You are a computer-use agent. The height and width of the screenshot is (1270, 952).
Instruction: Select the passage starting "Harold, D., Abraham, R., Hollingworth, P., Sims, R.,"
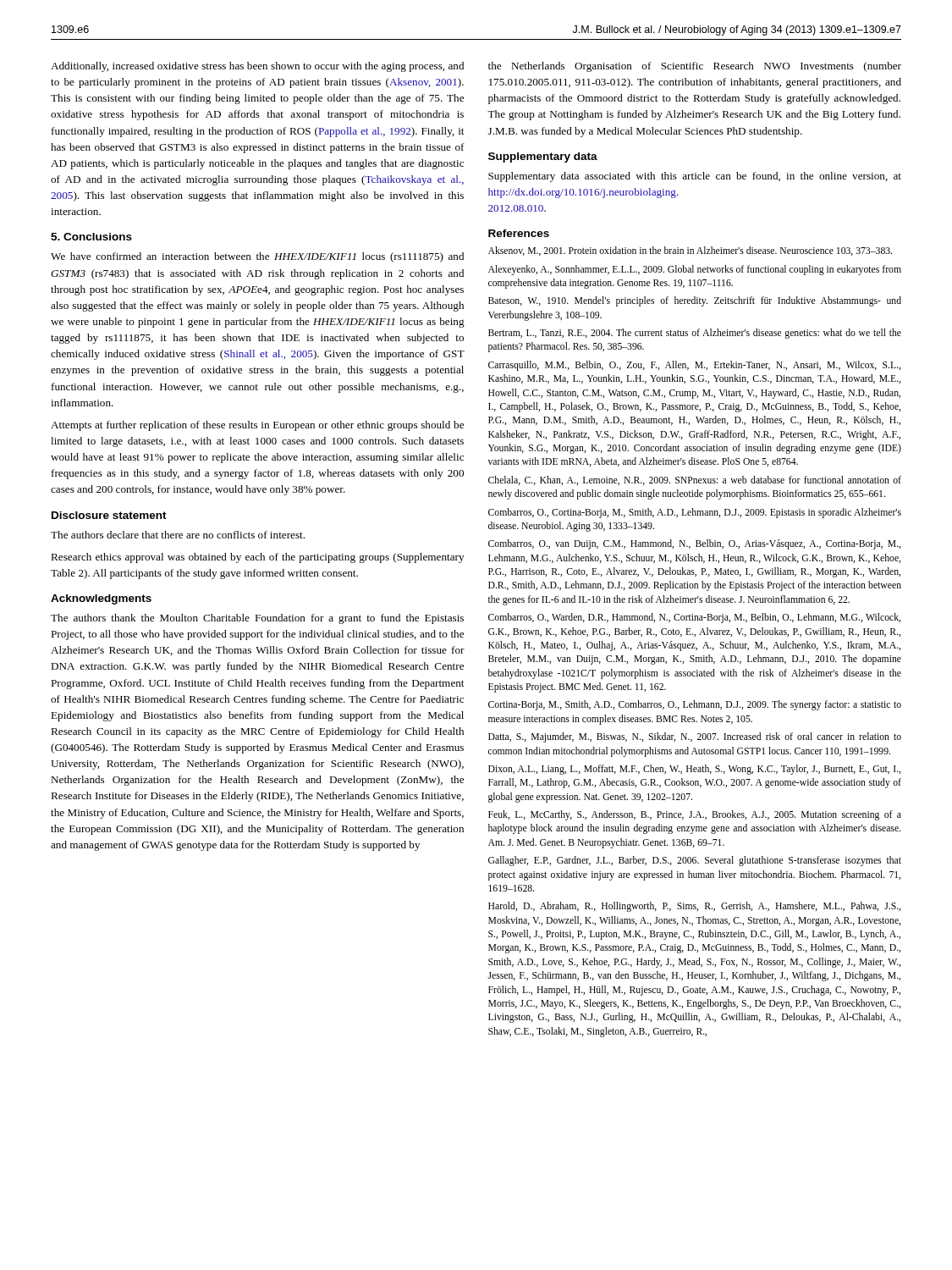695,969
